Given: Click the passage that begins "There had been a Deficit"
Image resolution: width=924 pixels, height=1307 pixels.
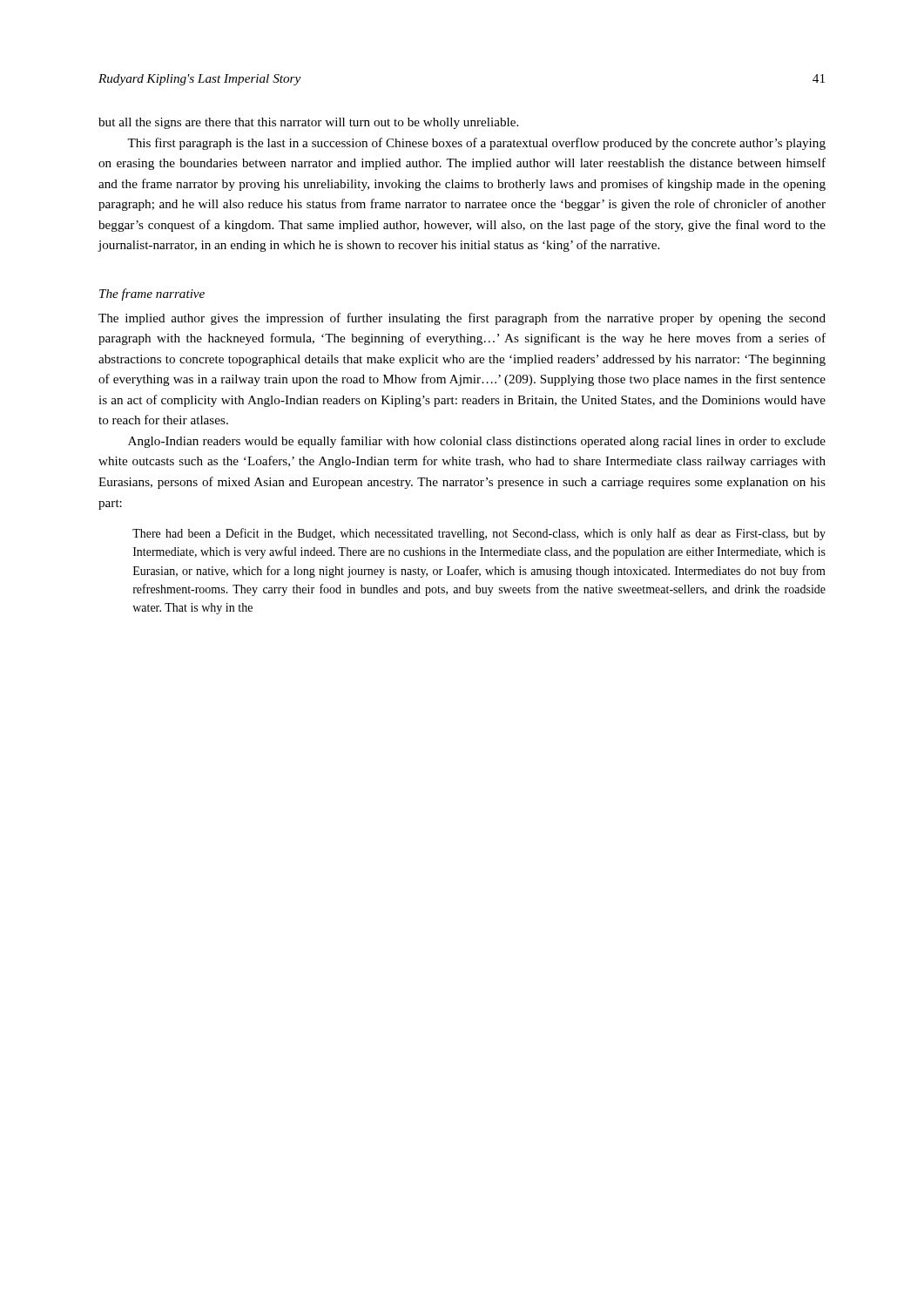Looking at the screenshot, I should 479,571.
